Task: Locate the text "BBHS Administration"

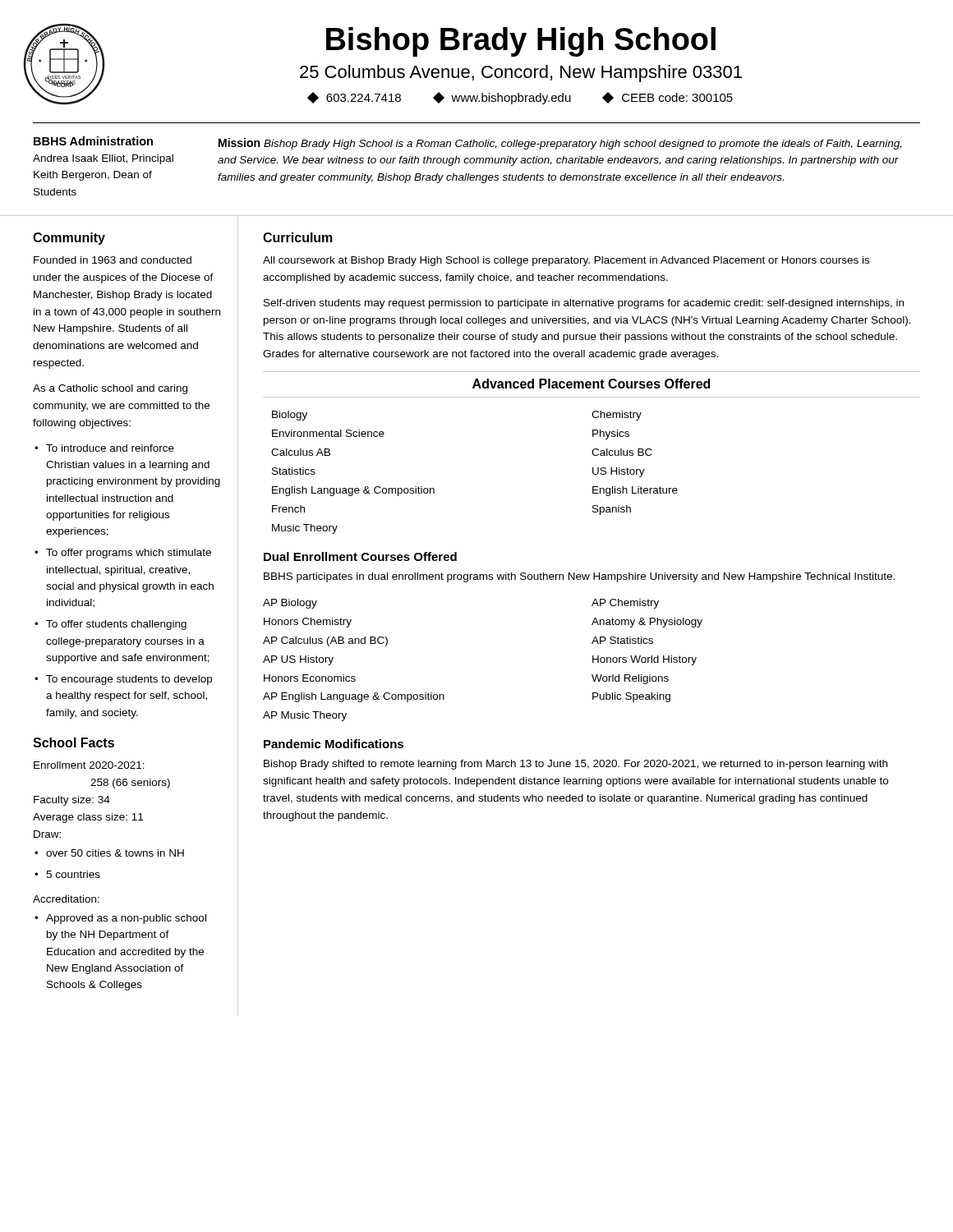Action: tap(93, 141)
